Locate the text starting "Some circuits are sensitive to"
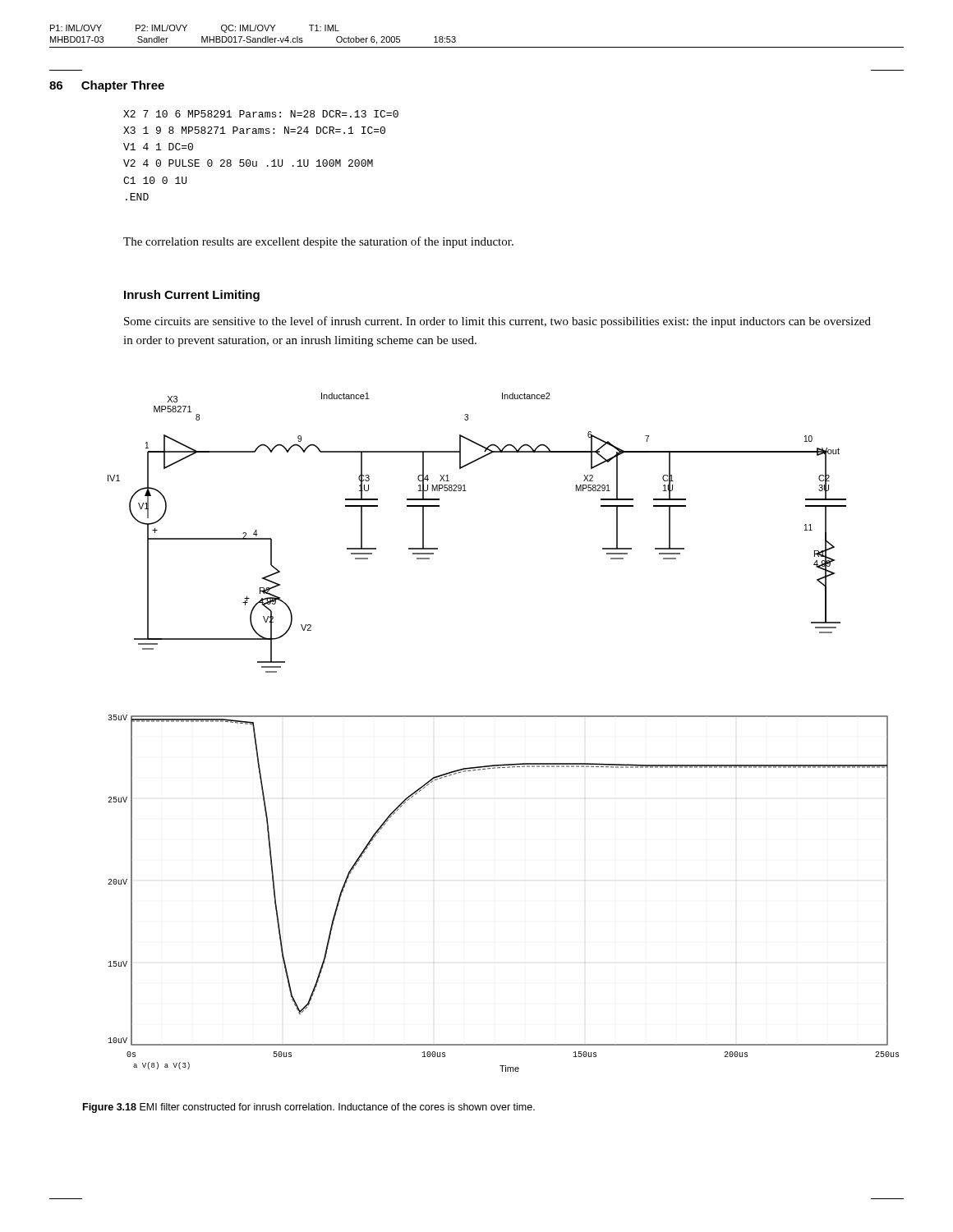The height and width of the screenshot is (1232, 953). [497, 331]
